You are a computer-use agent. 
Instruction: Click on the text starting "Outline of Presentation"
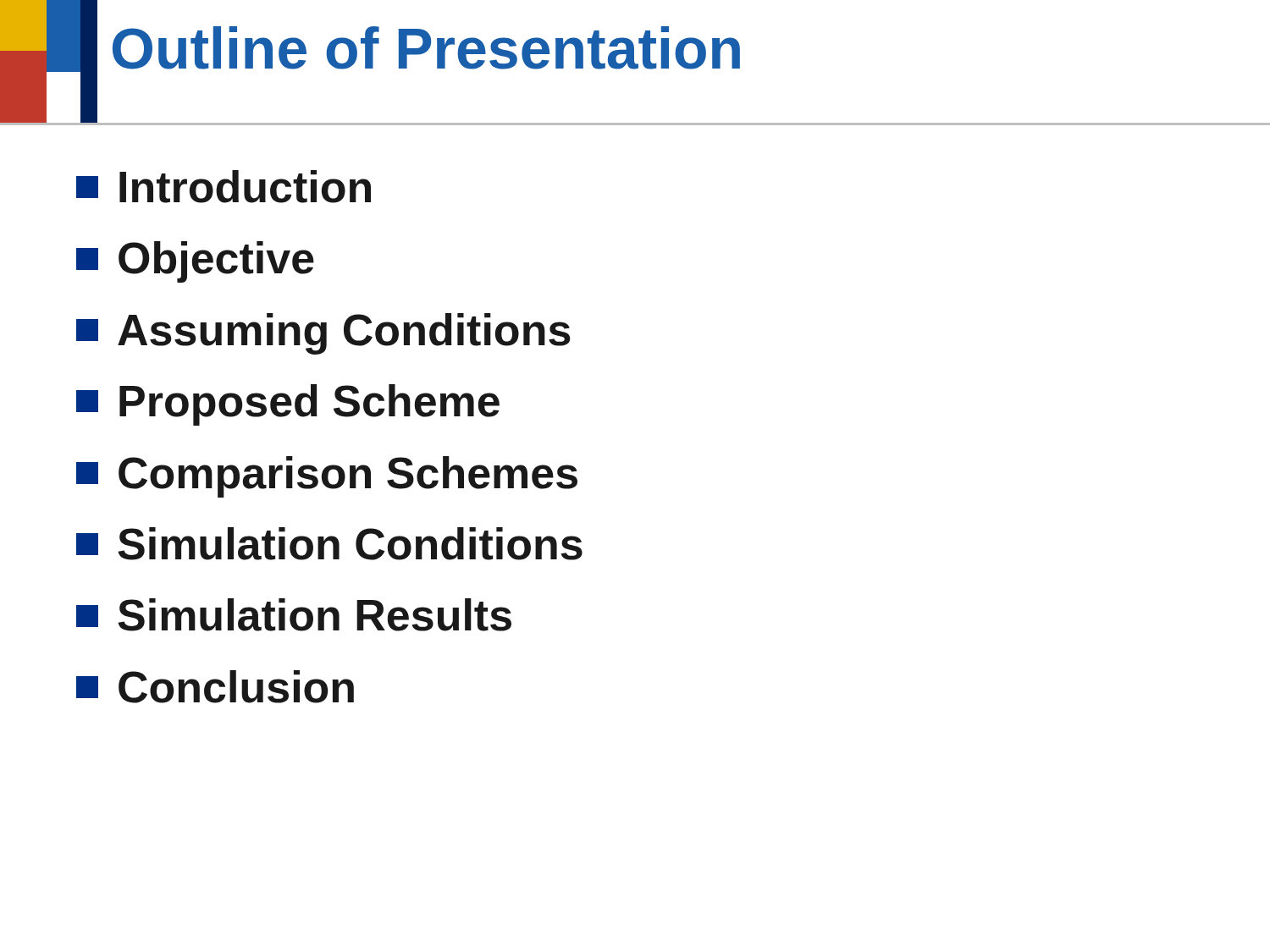427,48
